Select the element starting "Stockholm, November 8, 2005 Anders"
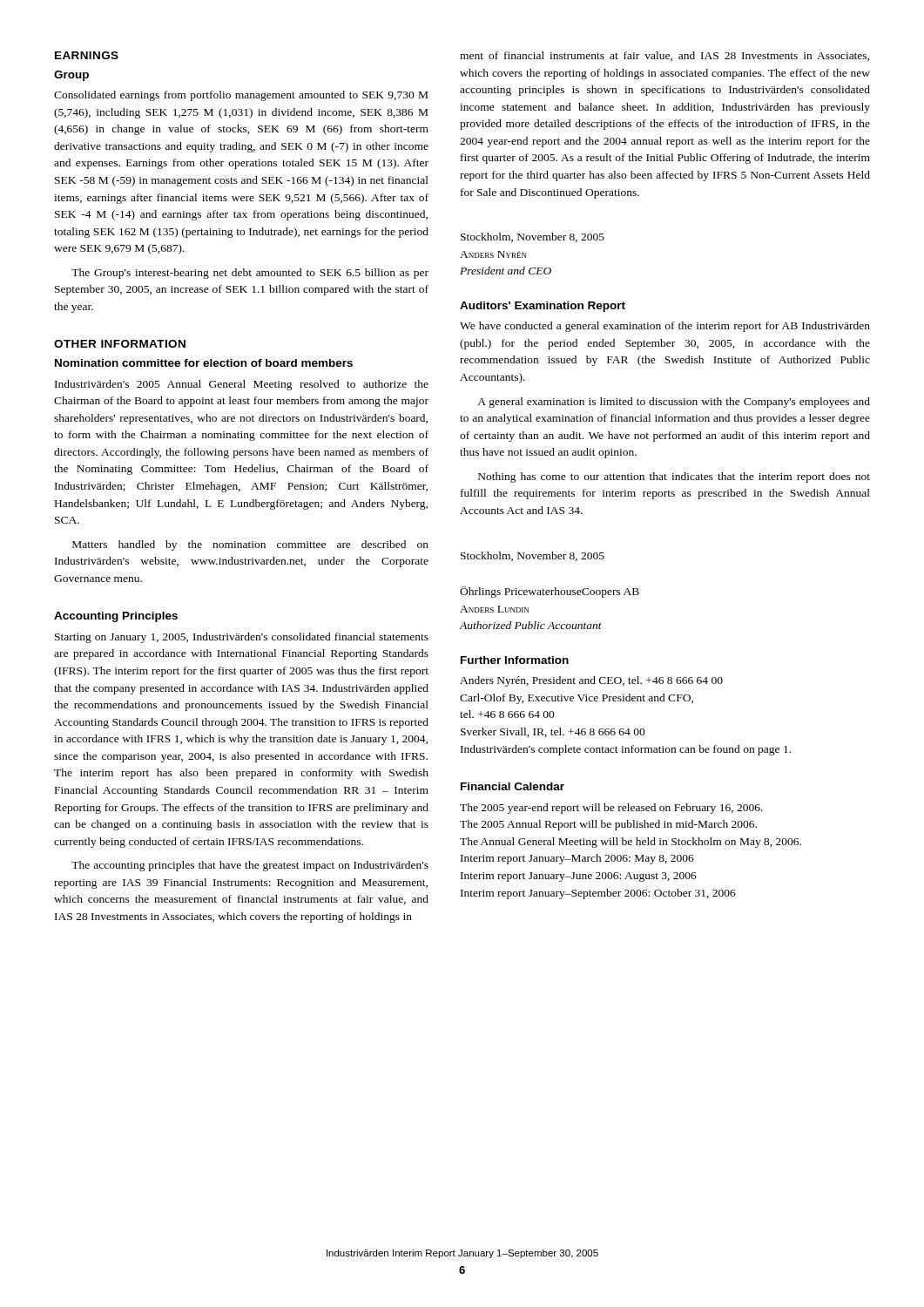 [x=533, y=237]
